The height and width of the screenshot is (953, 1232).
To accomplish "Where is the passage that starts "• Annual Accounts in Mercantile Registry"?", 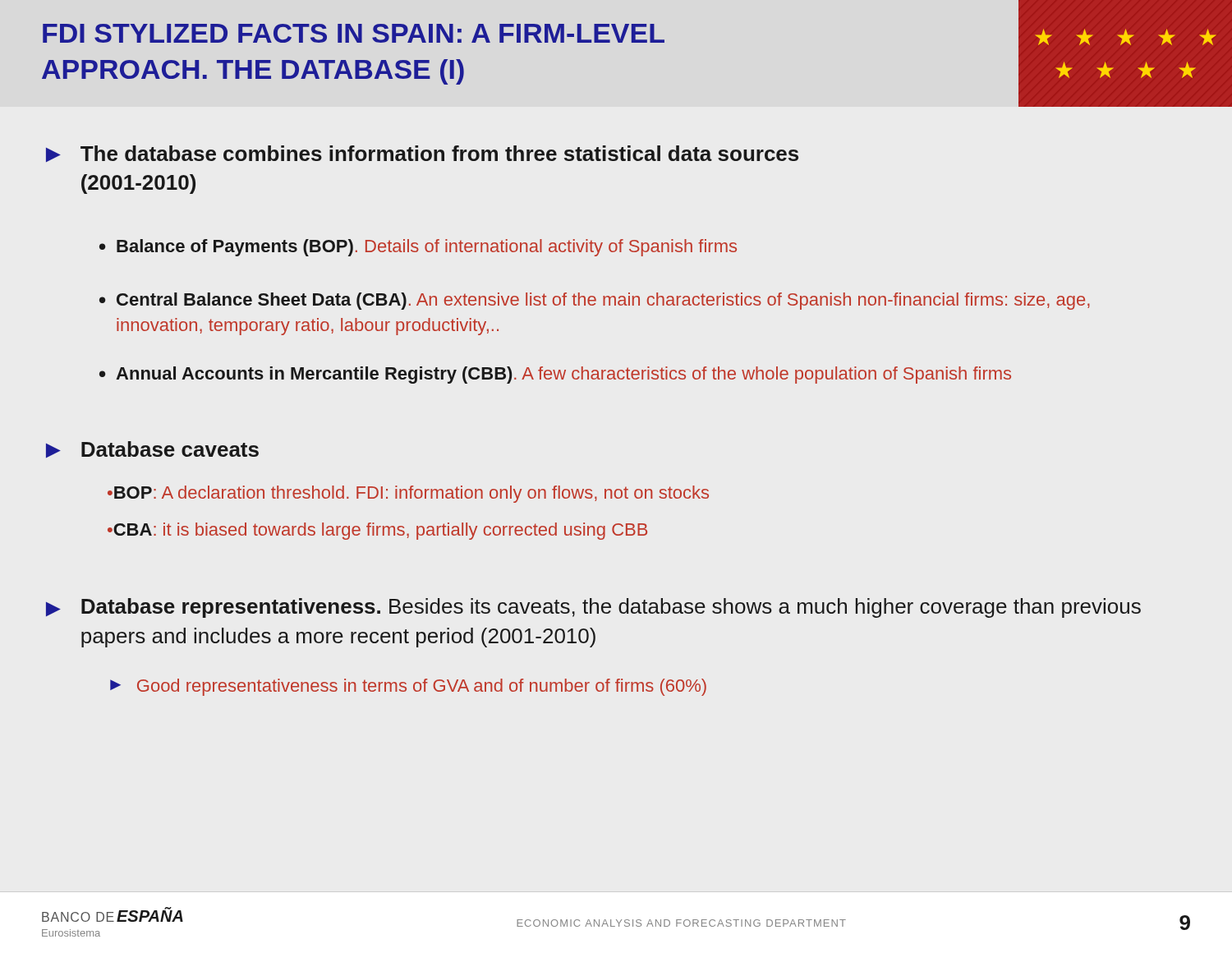I will click(555, 374).
